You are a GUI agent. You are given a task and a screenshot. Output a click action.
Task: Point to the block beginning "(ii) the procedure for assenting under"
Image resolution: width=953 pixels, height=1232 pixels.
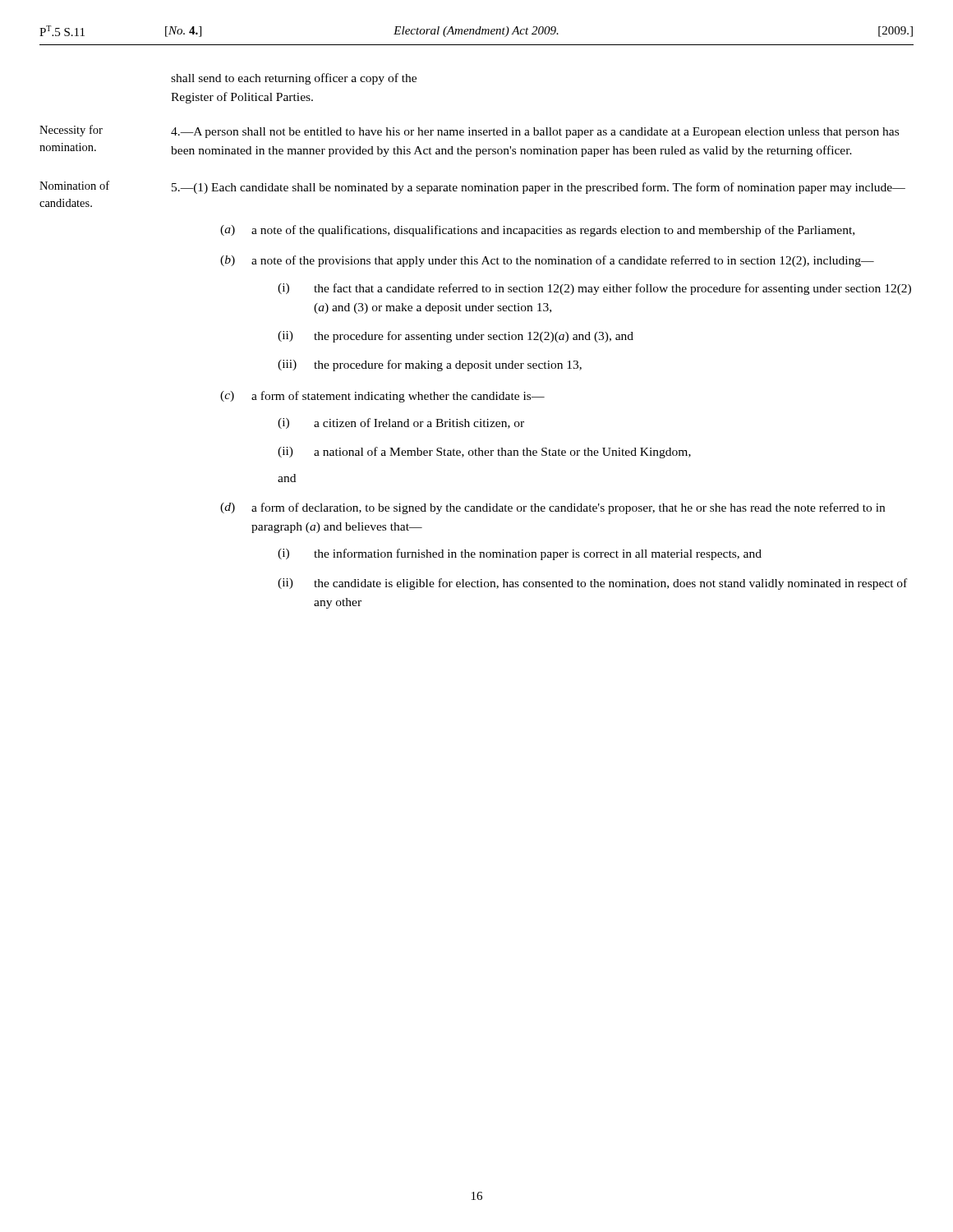[596, 336]
